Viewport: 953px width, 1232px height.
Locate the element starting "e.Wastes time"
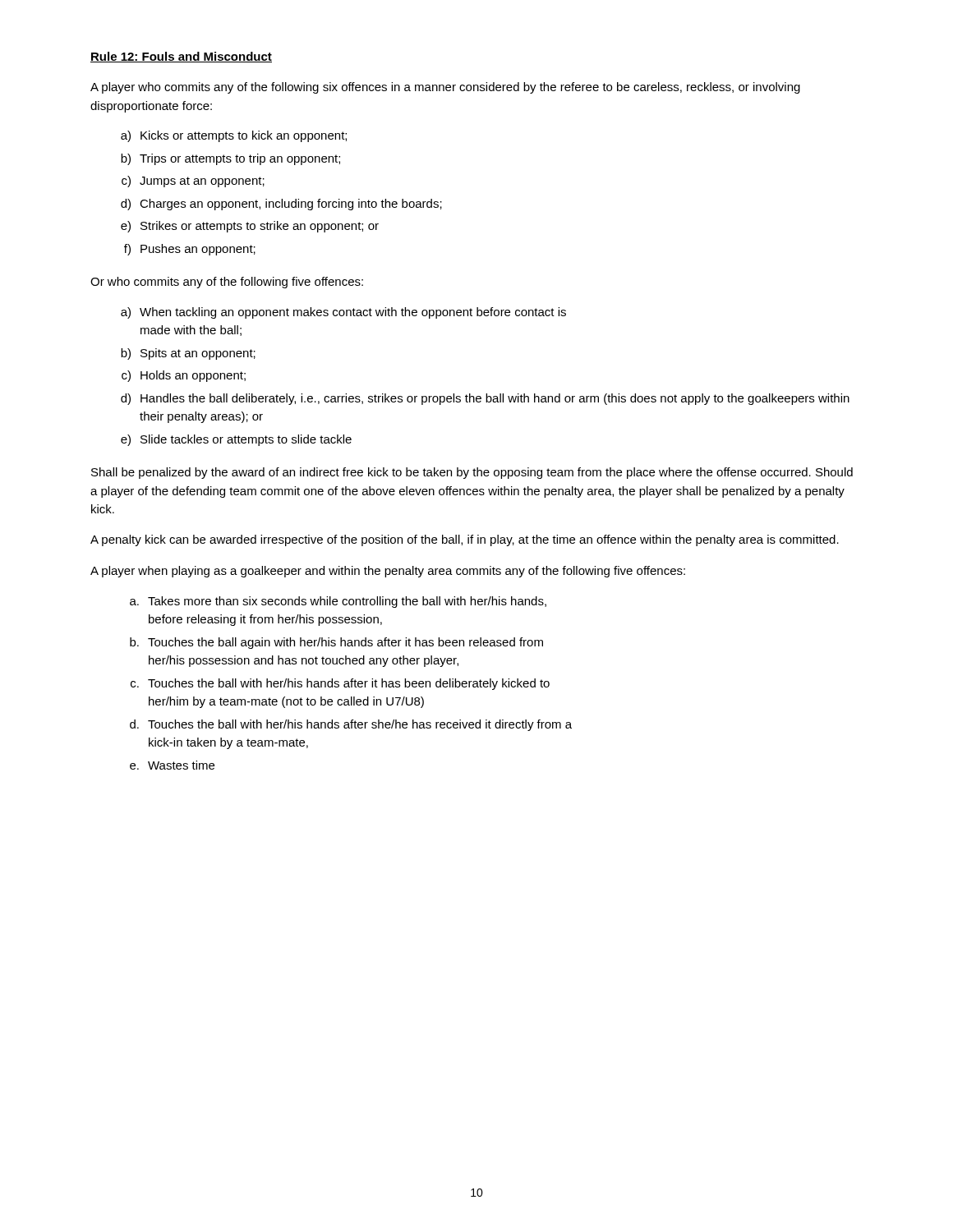(x=172, y=765)
